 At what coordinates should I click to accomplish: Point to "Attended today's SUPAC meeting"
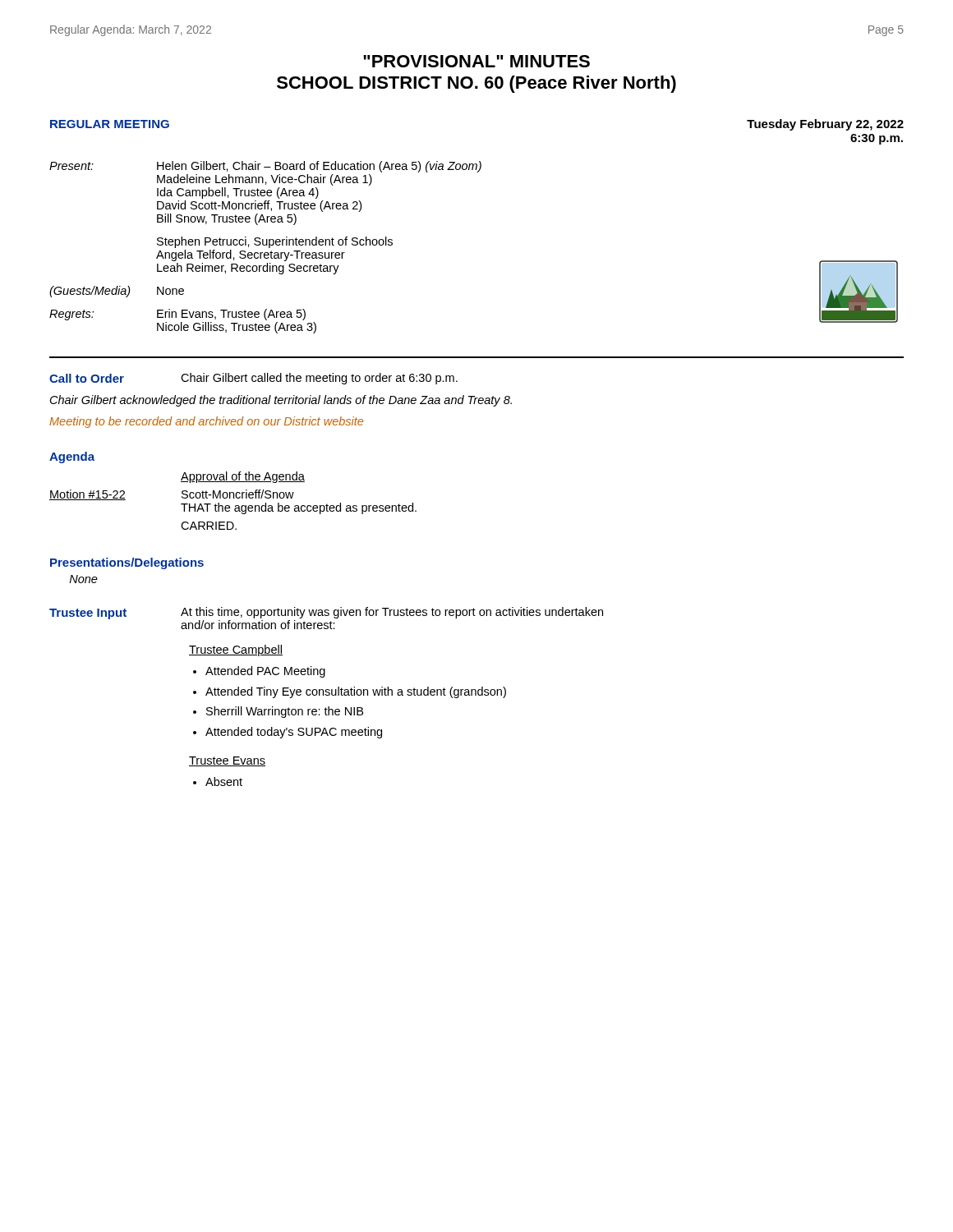pyautogui.click(x=294, y=732)
